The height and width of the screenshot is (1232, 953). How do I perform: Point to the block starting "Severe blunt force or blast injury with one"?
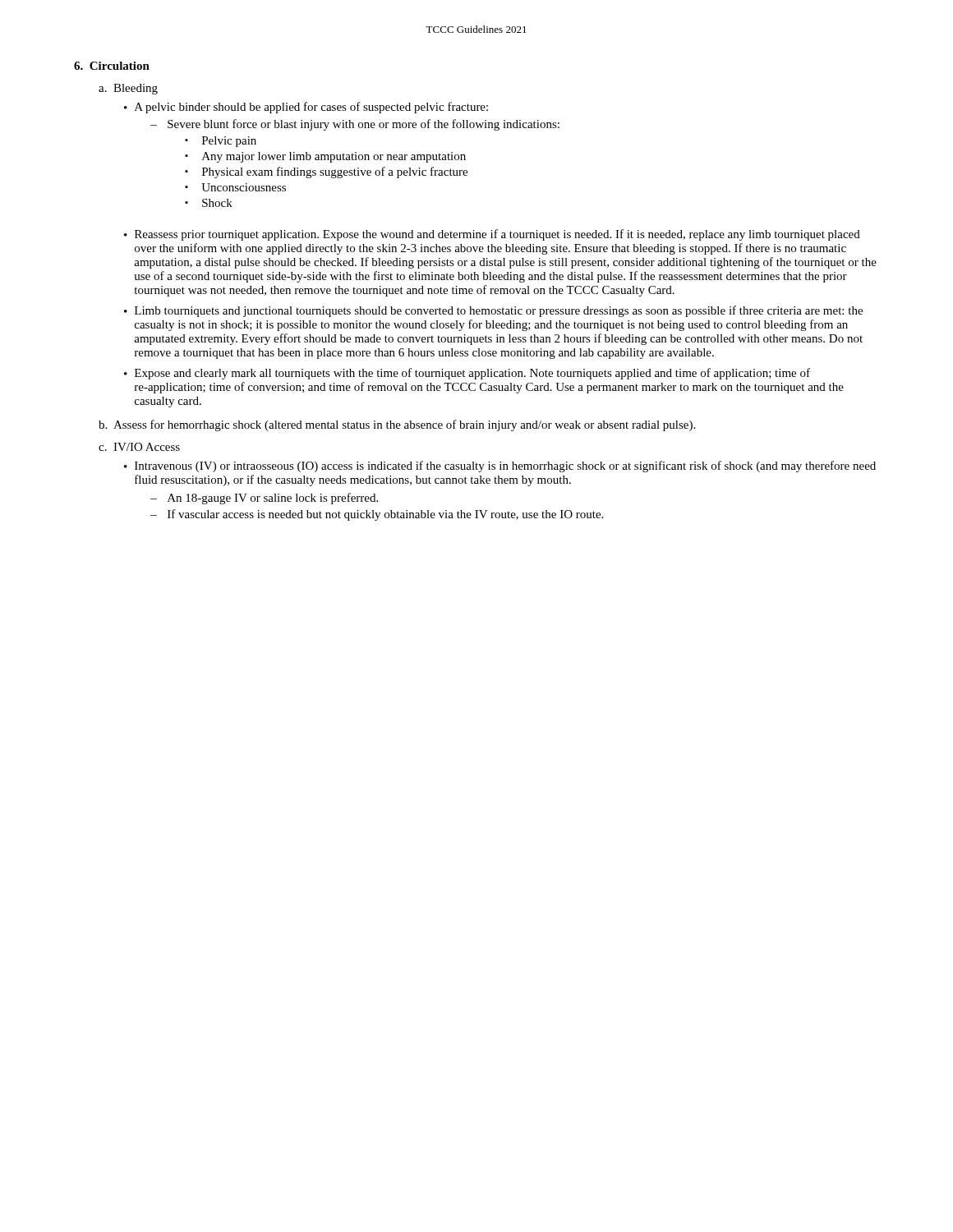[x=364, y=124]
